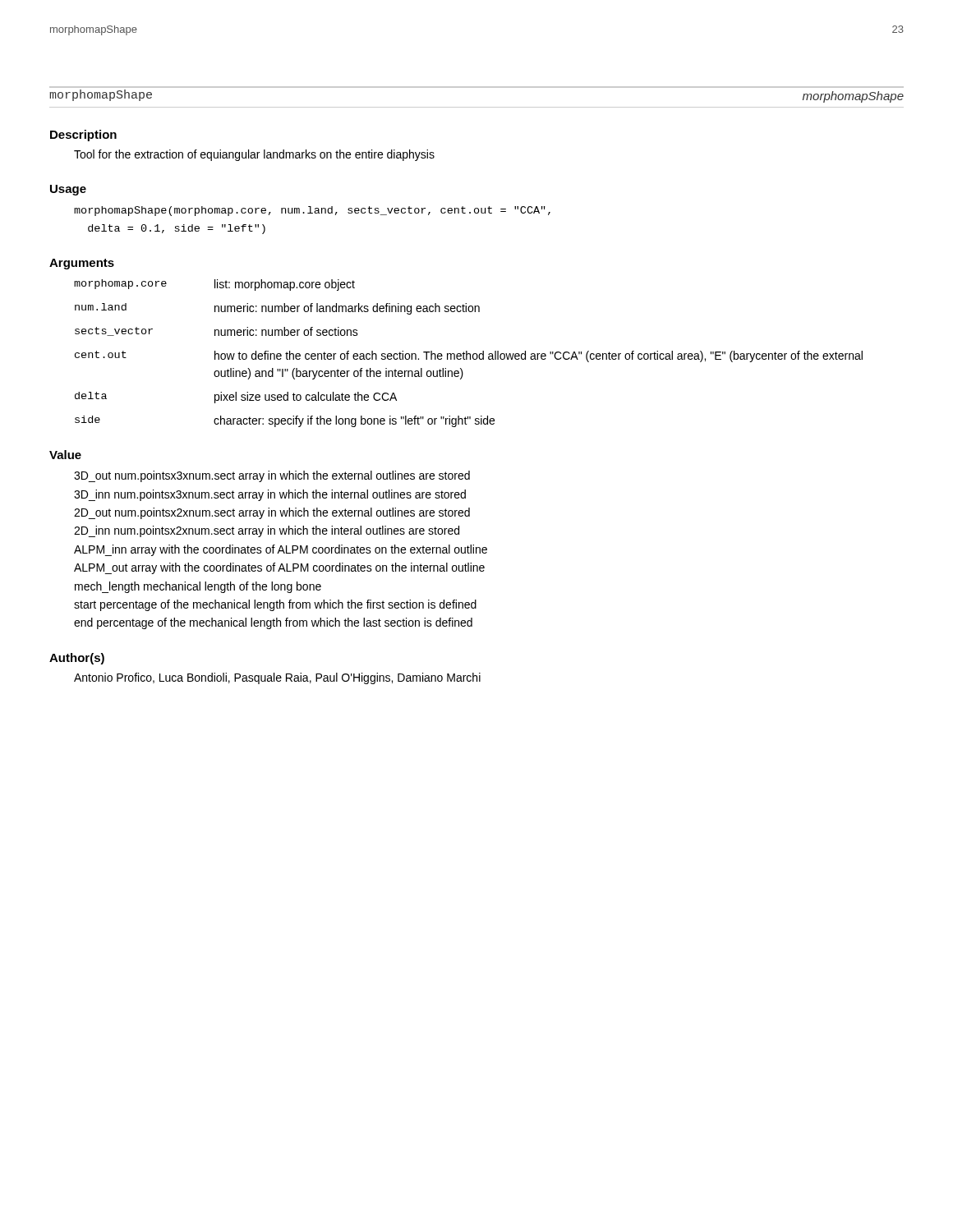Find a table
Screen dimensions: 1232x953
[x=489, y=353]
